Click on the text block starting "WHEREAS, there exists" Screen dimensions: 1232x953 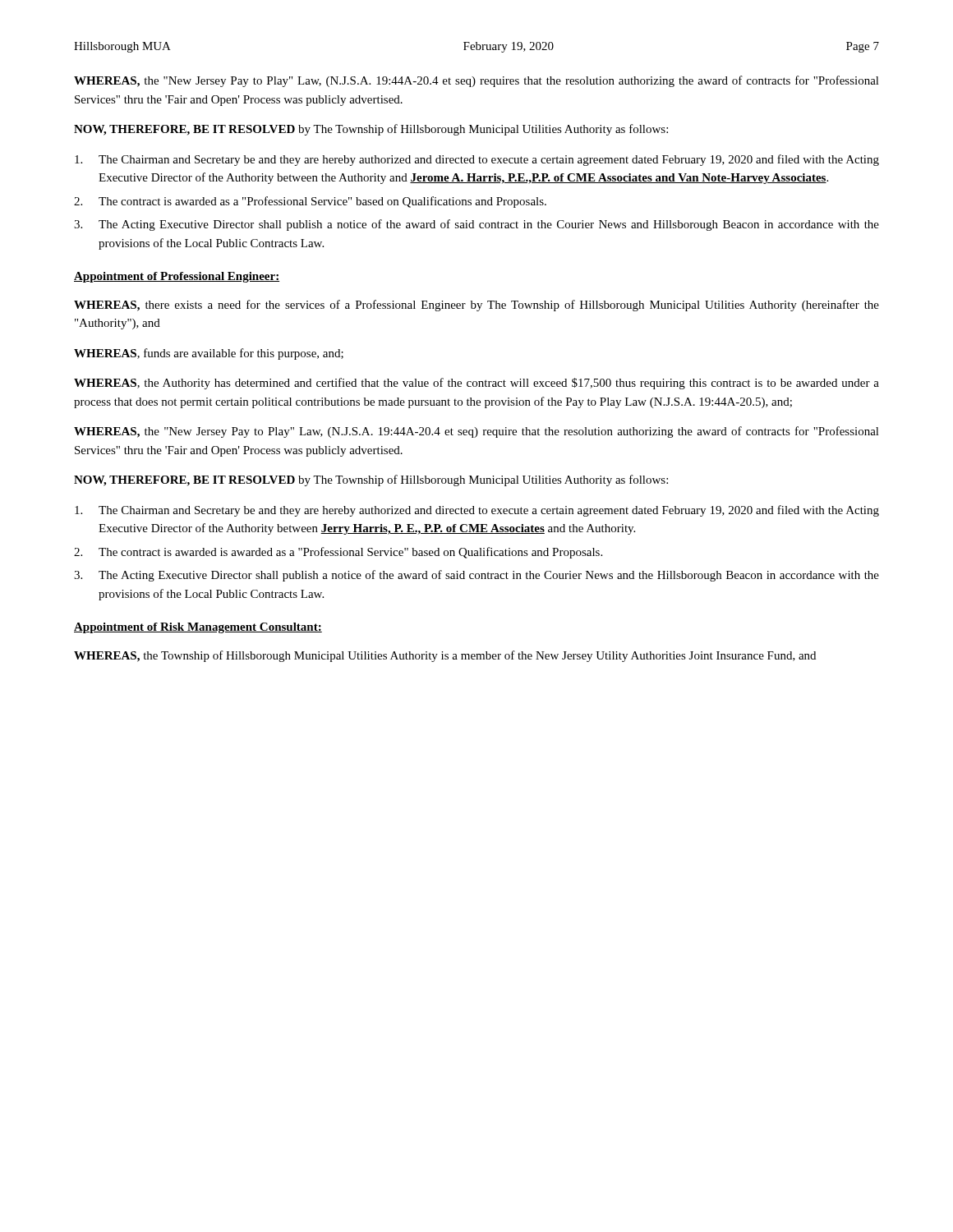coord(476,314)
